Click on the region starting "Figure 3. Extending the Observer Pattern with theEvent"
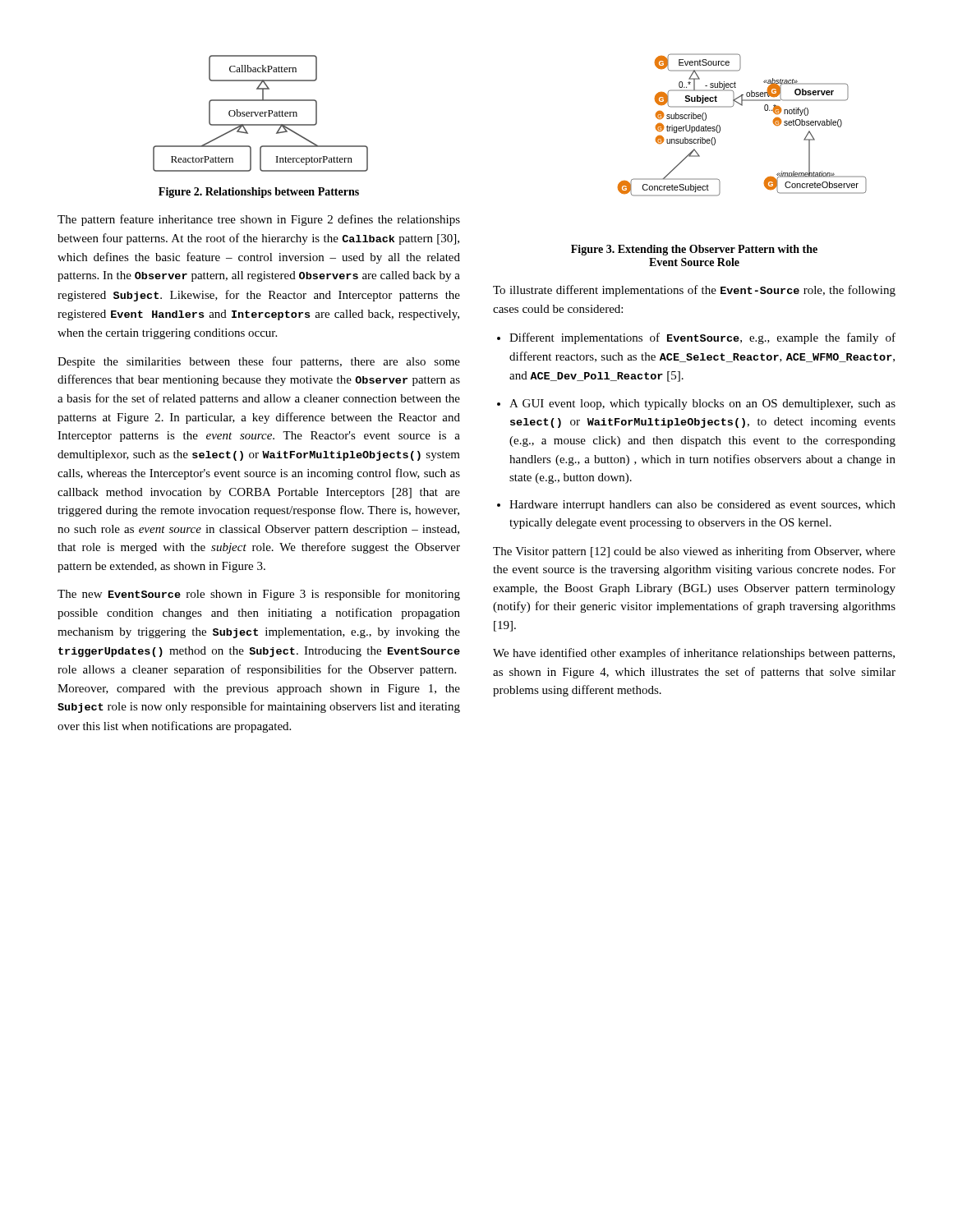 [x=694, y=256]
